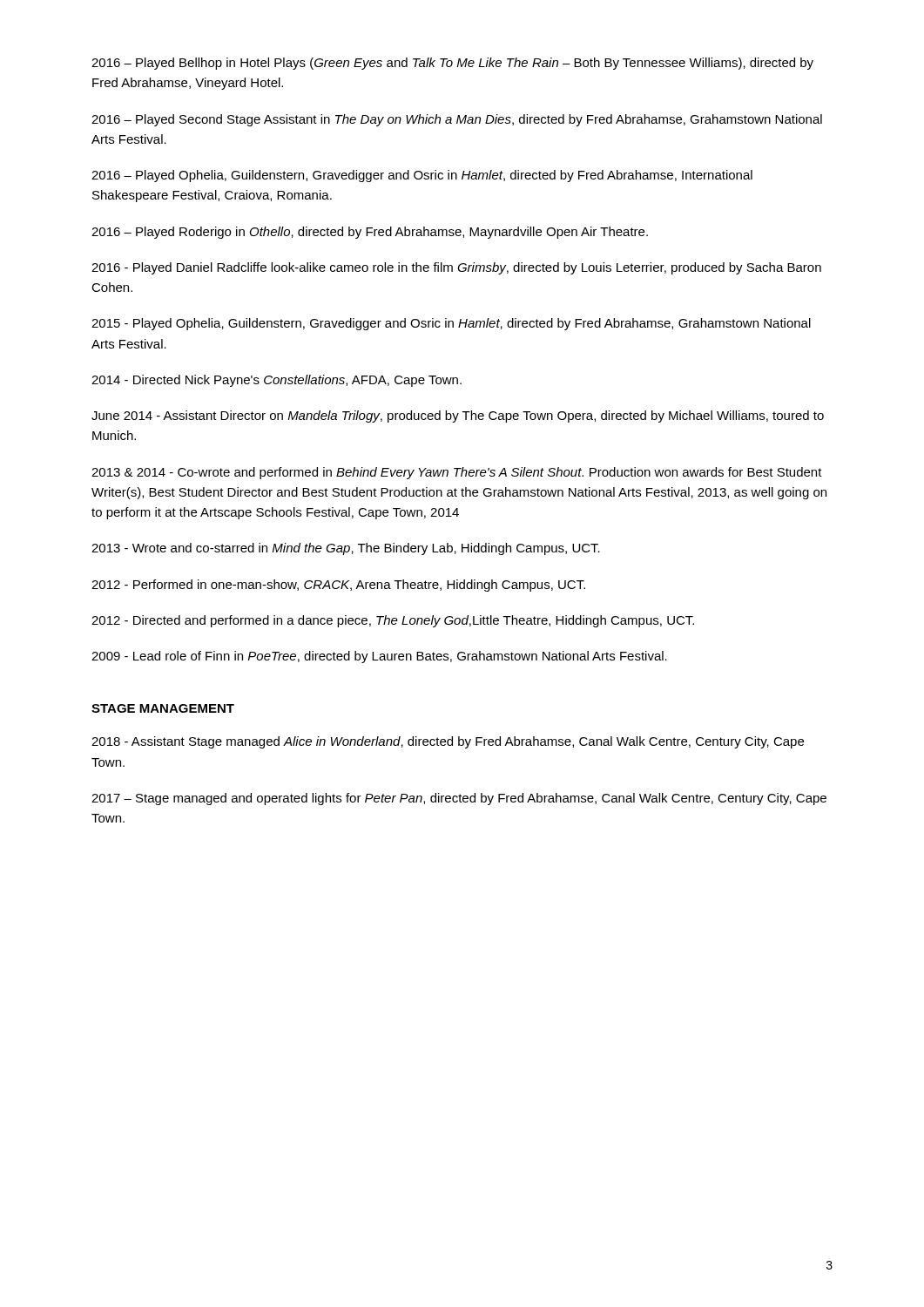This screenshot has height=1307, width=924.
Task: Point to the block beginning "2013 - Wrote and co-starred"
Action: (346, 548)
